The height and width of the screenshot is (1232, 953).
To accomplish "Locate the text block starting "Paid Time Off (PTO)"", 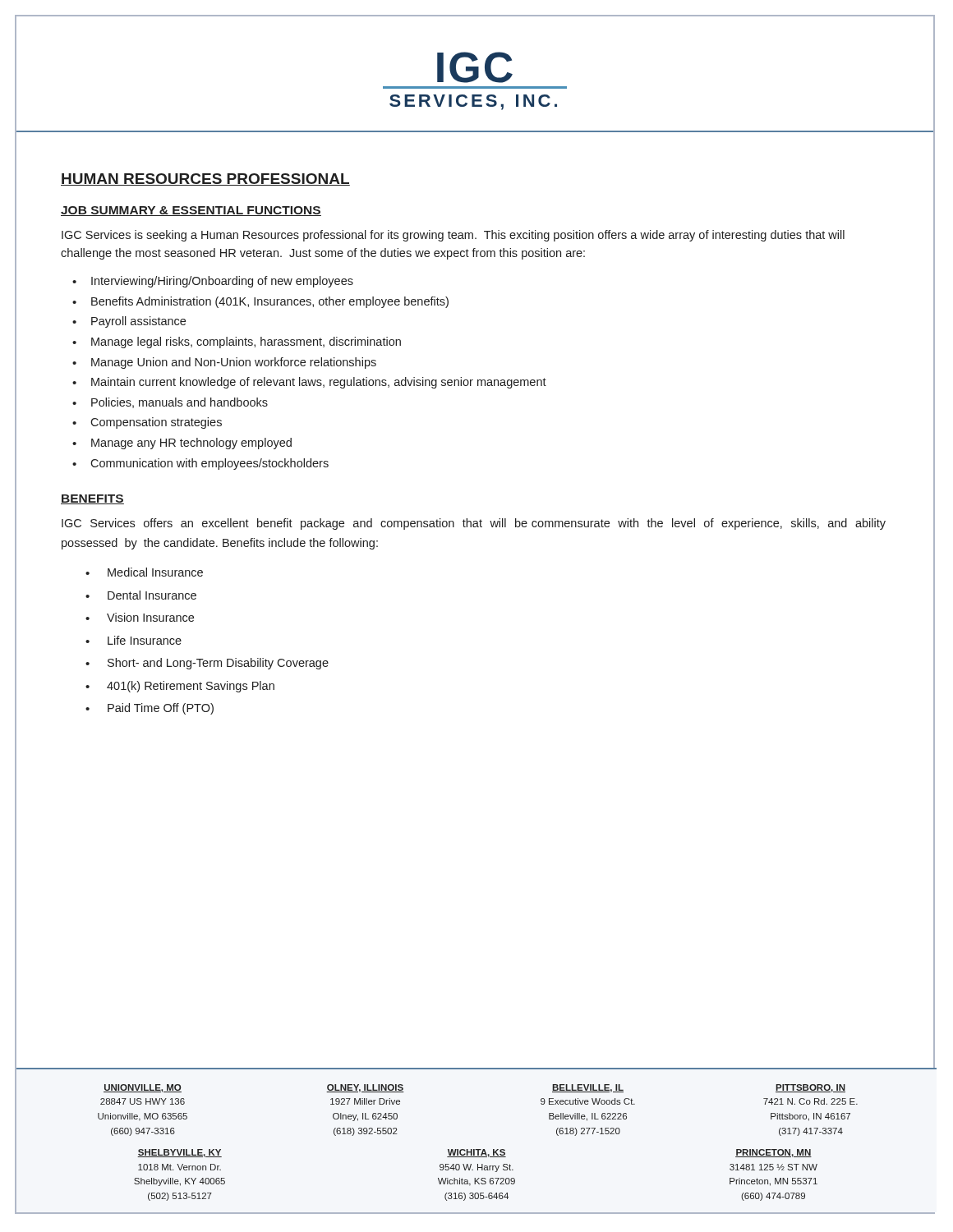I will click(x=161, y=708).
